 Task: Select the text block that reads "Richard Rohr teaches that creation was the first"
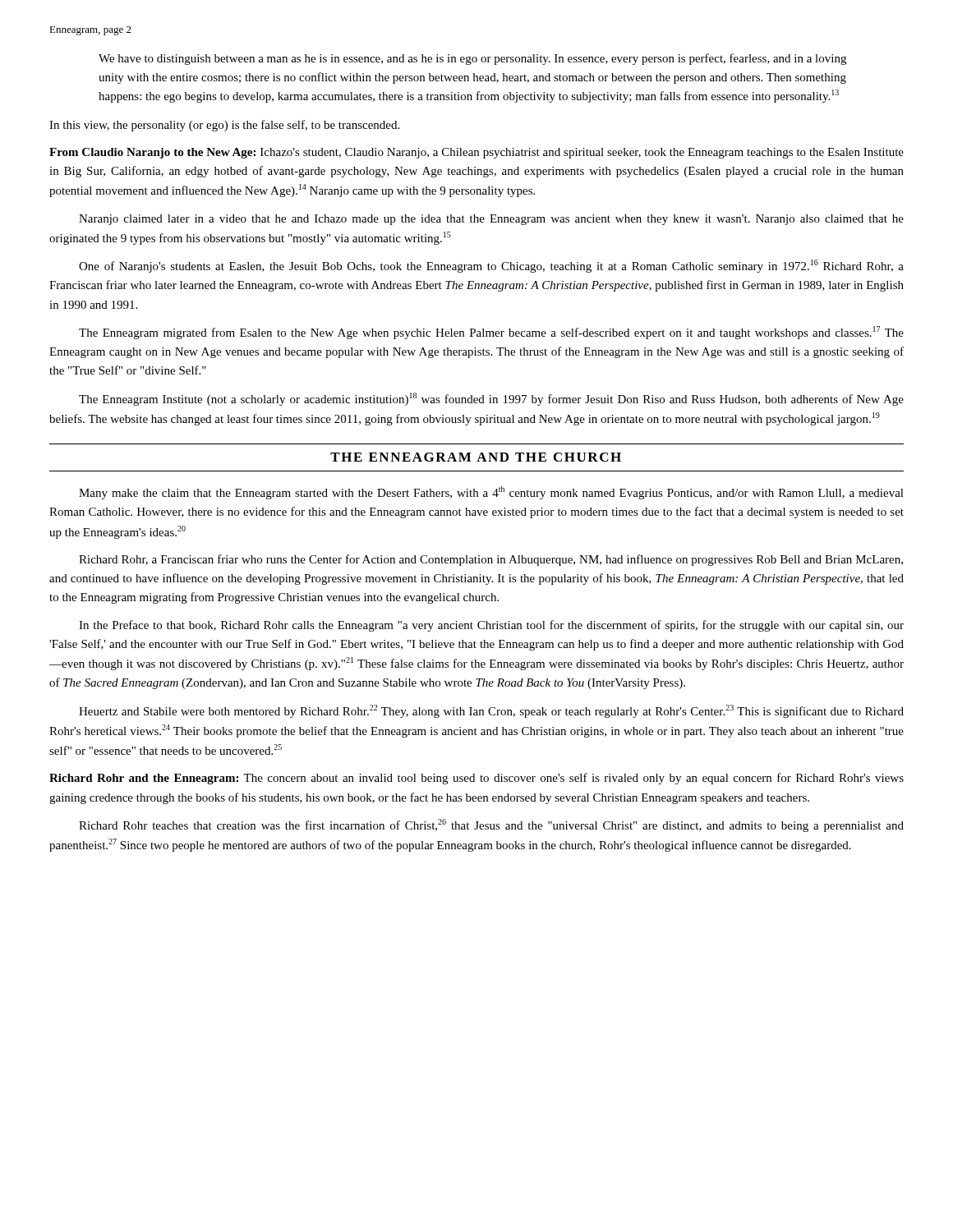point(476,835)
